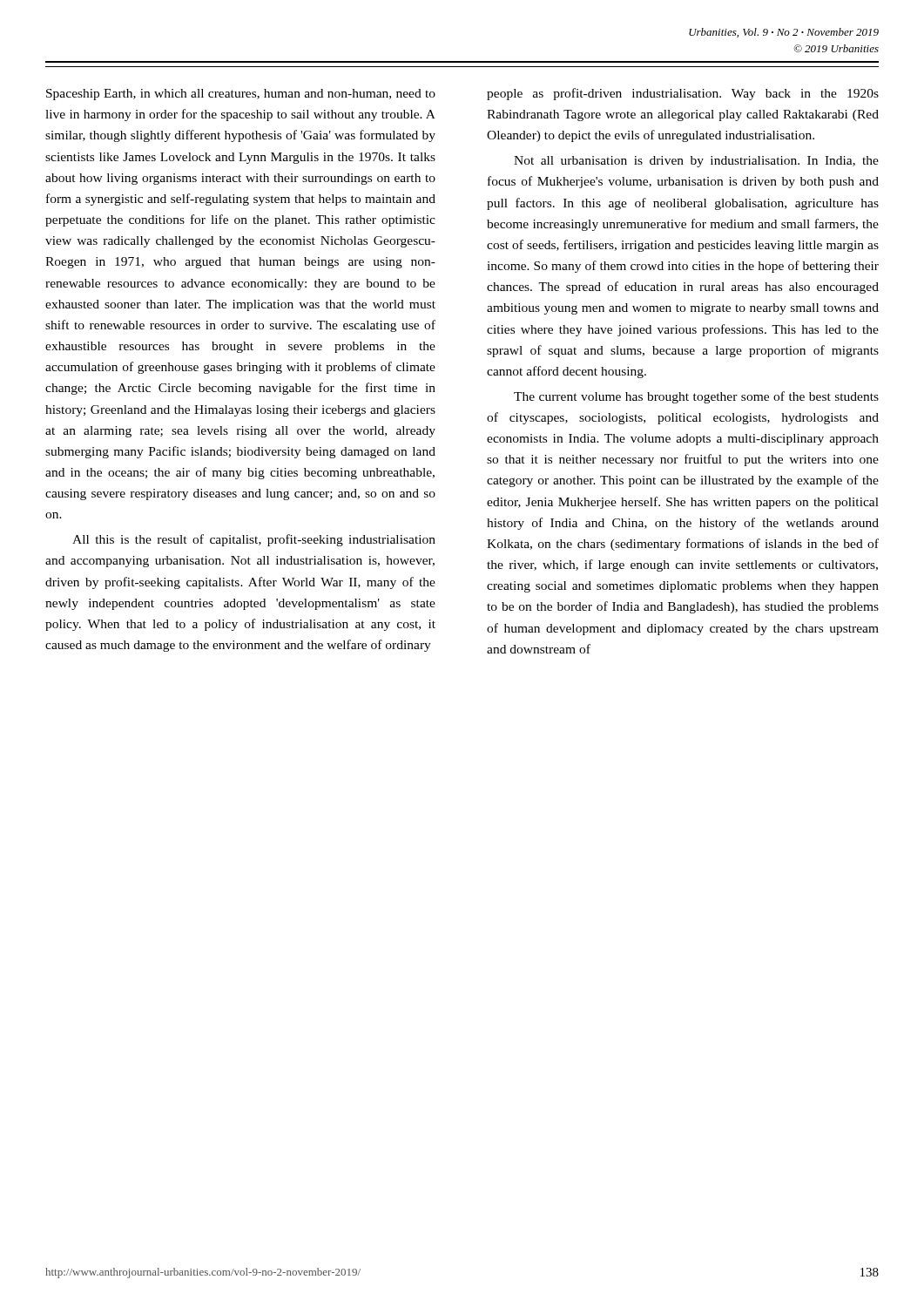Click on the text block with the text "people as profit-driven industrialisation."
924x1307 pixels.
[x=683, y=94]
